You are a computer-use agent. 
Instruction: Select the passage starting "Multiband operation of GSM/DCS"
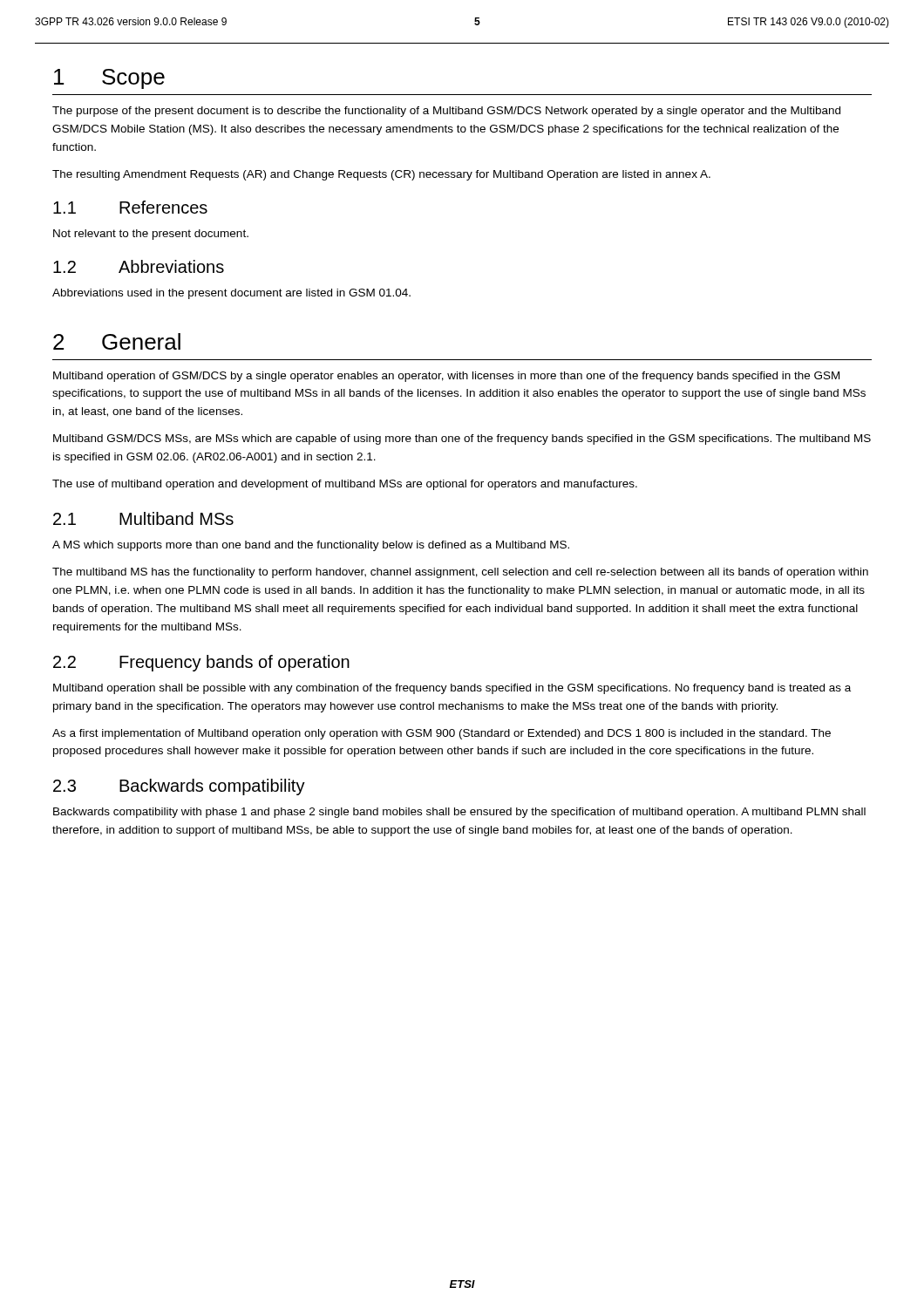tap(459, 393)
